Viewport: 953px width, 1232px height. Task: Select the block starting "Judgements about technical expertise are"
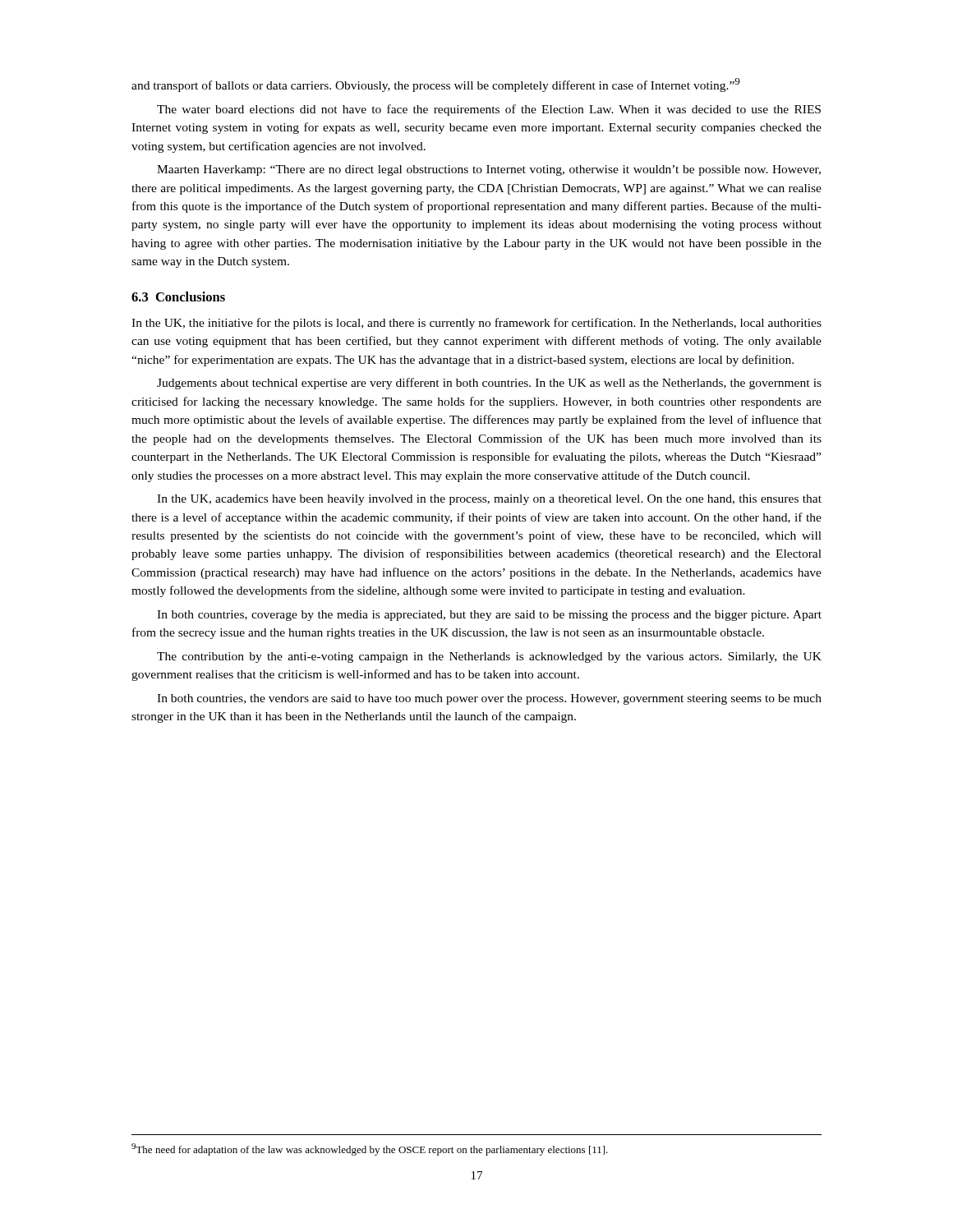(476, 429)
